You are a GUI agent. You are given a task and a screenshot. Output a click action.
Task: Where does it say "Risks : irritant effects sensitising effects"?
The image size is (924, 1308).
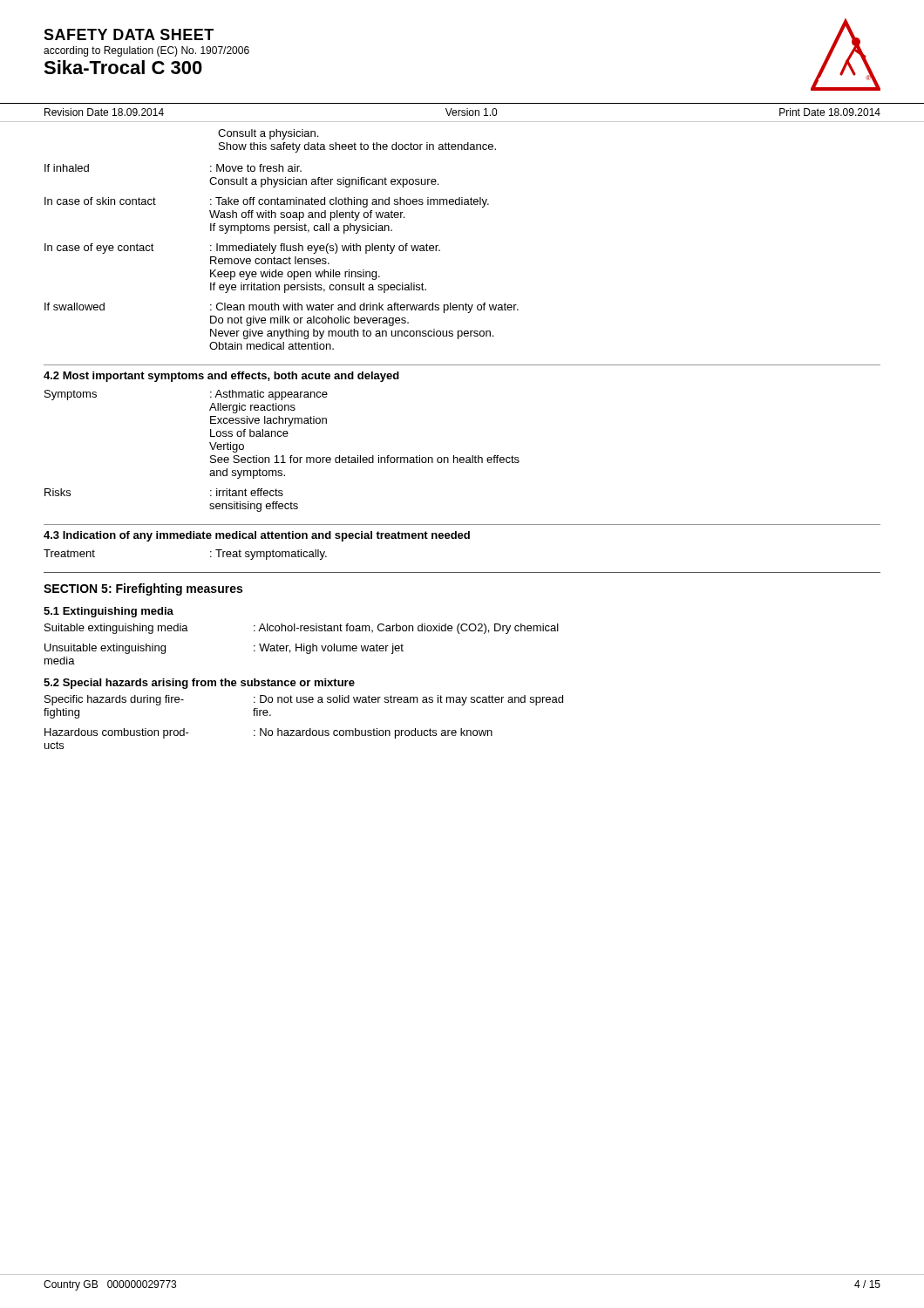click(55, 492)
